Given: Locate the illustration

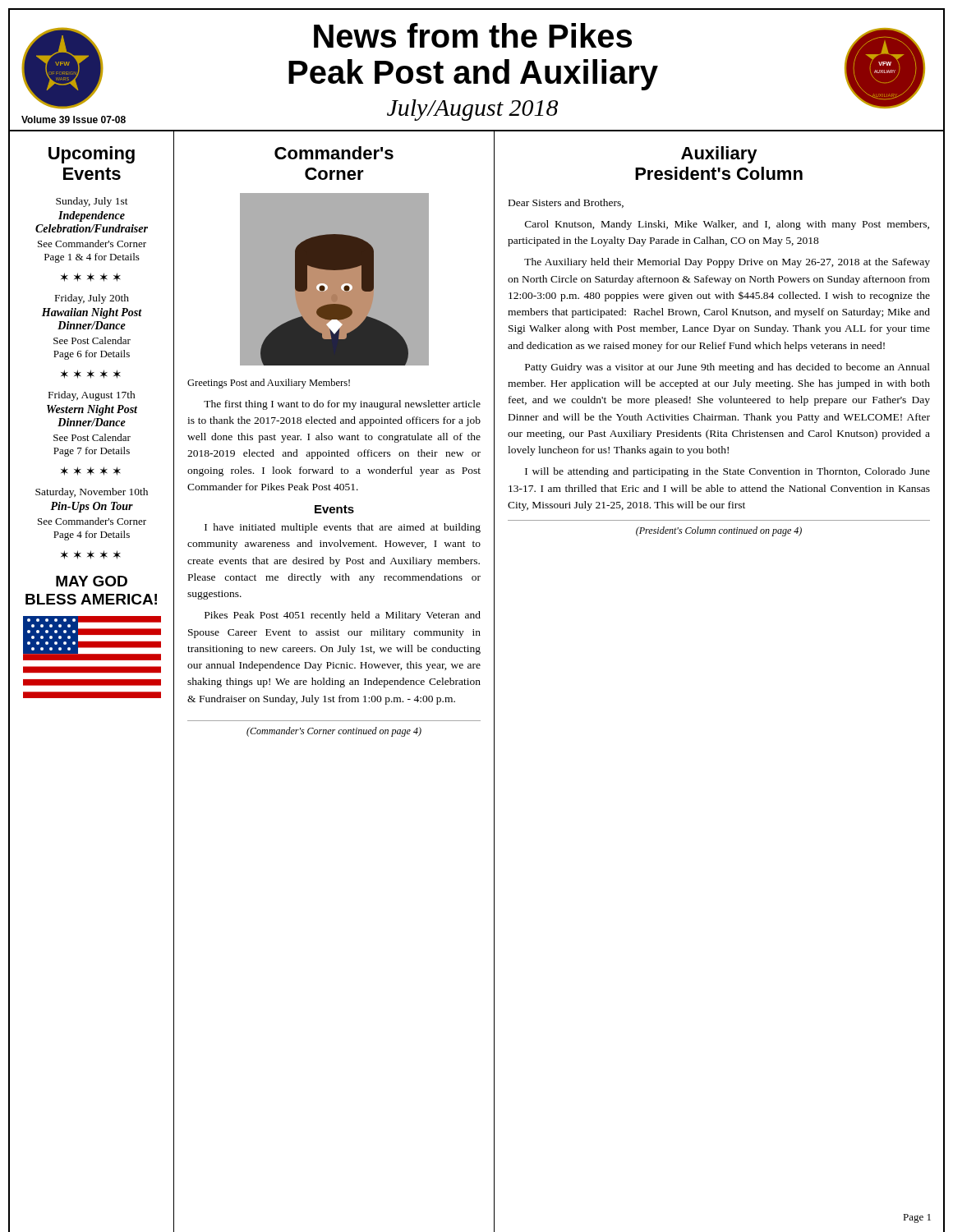Looking at the screenshot, I should (x=92, y=659).
